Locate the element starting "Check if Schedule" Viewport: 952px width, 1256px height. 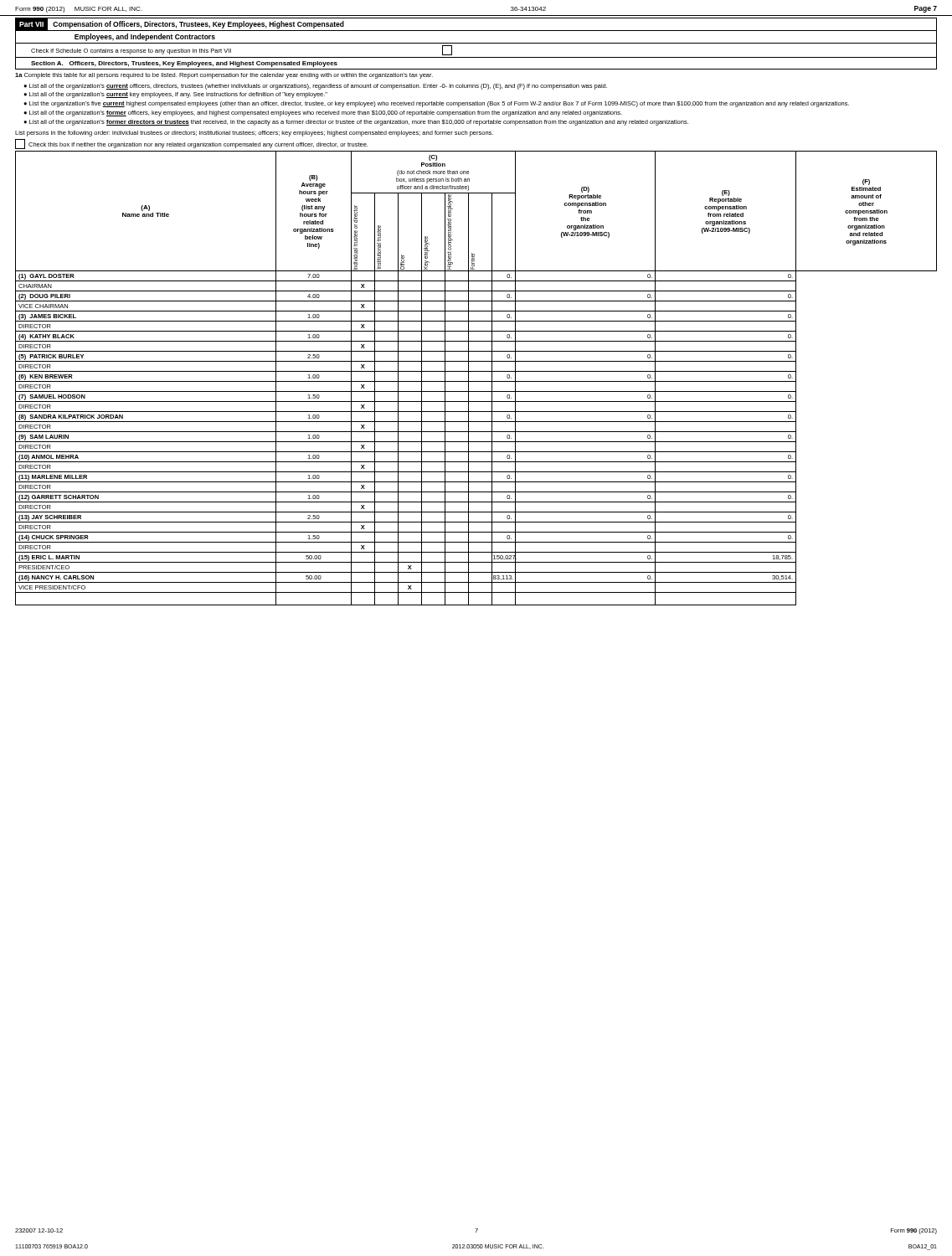point(242,50)
